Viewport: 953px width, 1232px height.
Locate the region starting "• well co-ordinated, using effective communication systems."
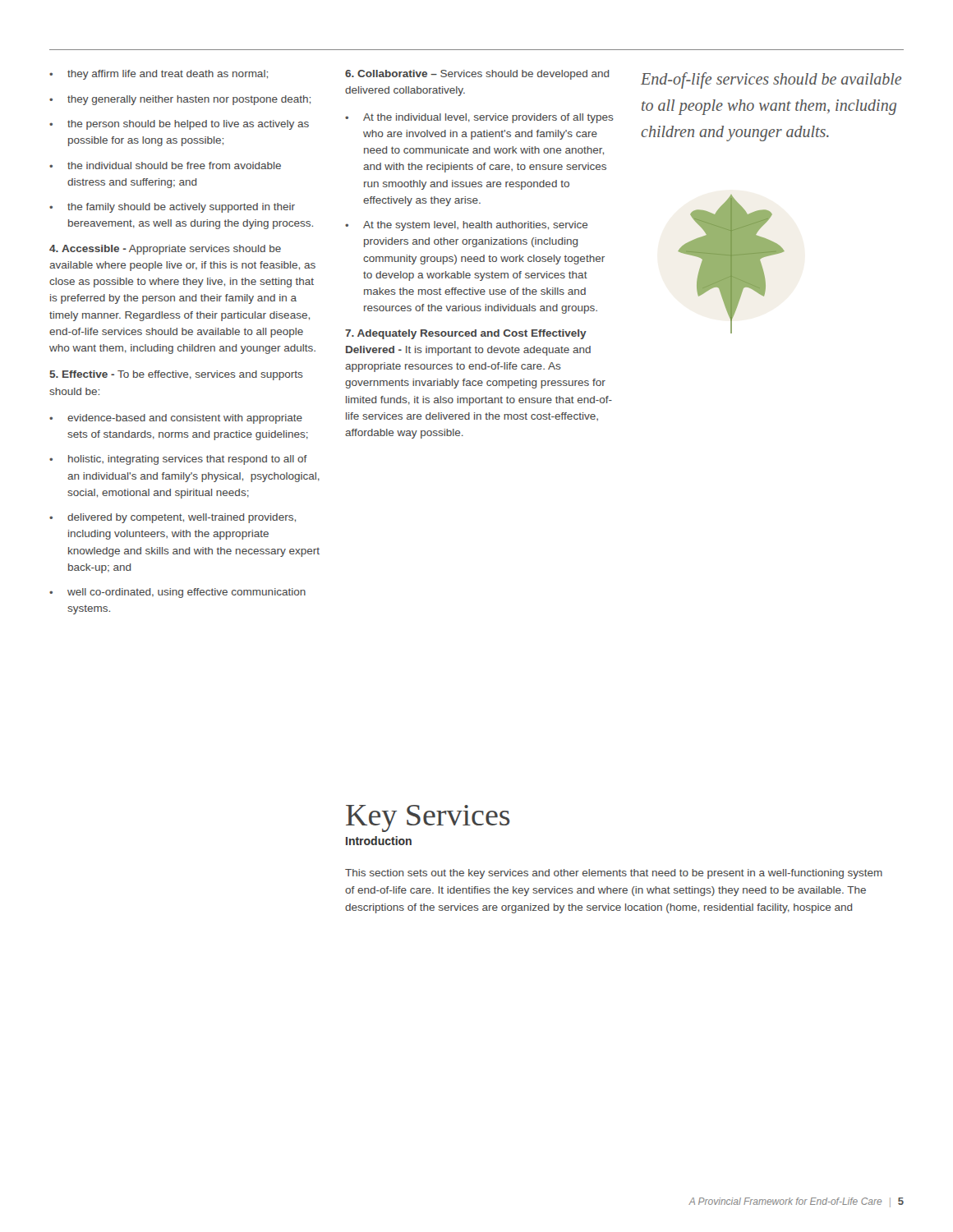point(185,601)
